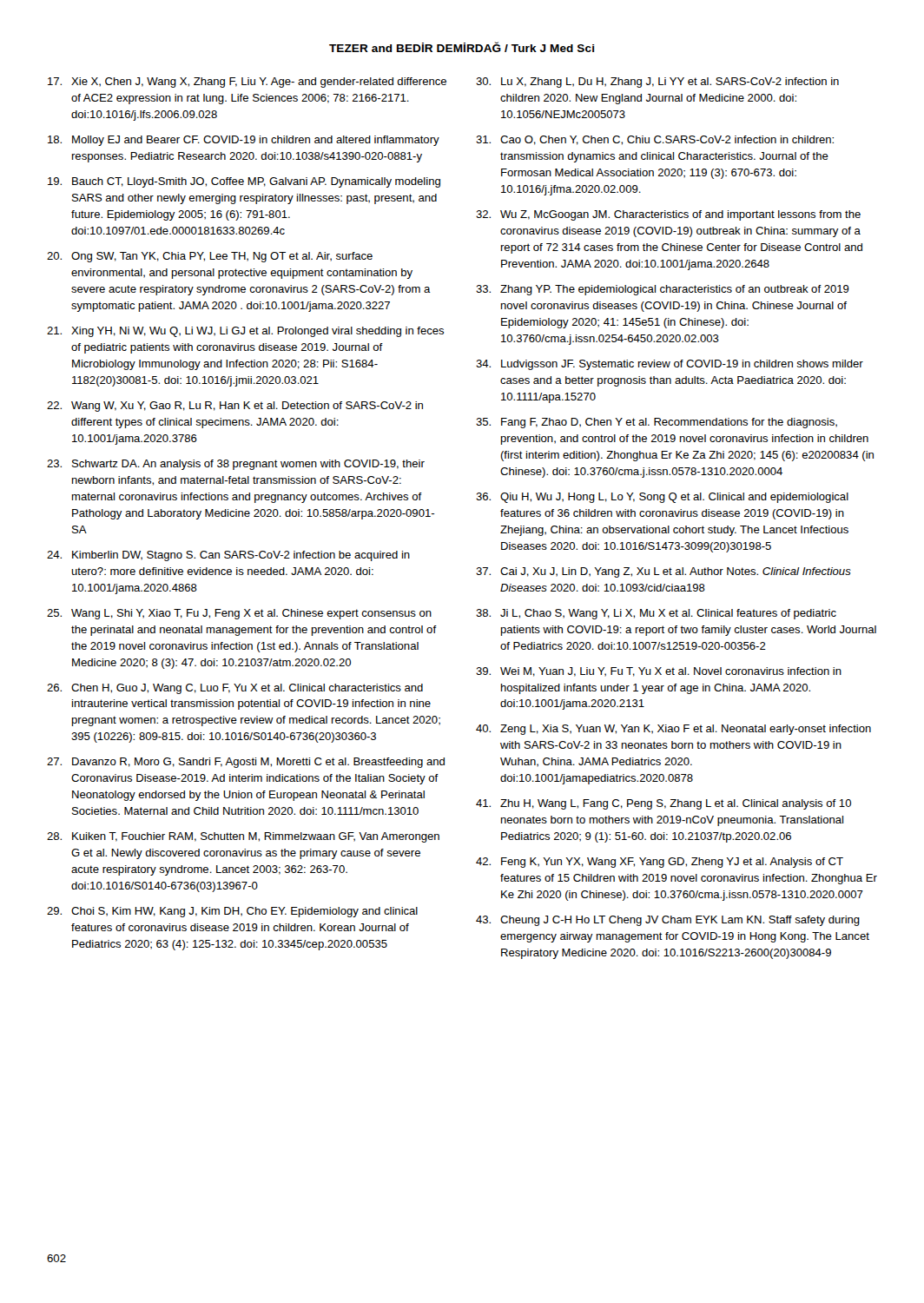Point to the block beginning "42. Feng K, Yun"
Viewport: 924px width, 1303px height.
(x=676, y=879)
